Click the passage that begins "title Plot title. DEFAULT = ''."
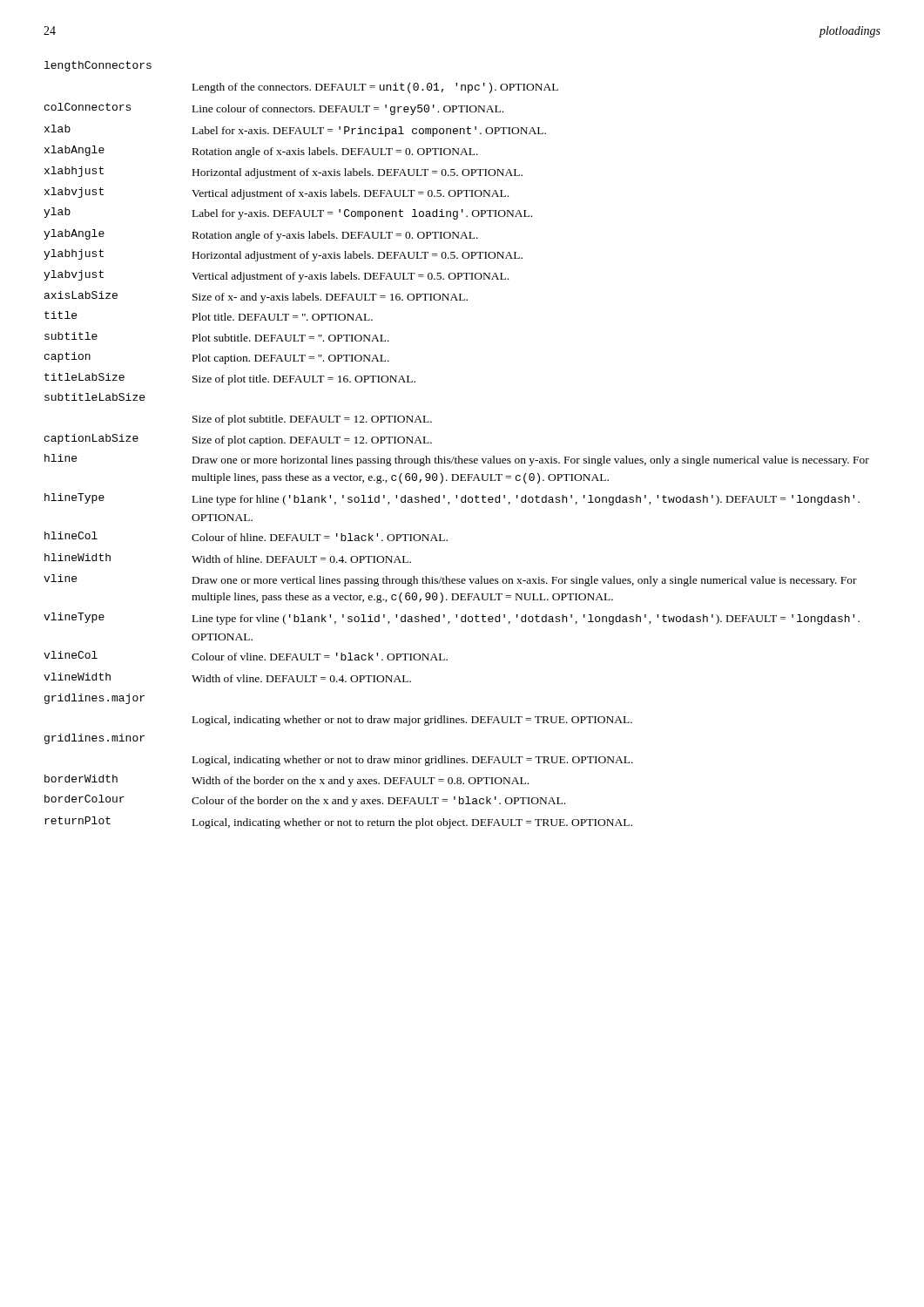Image resolution: width=924 pixels, height=1307 pixels. click(x=209, y=316)
